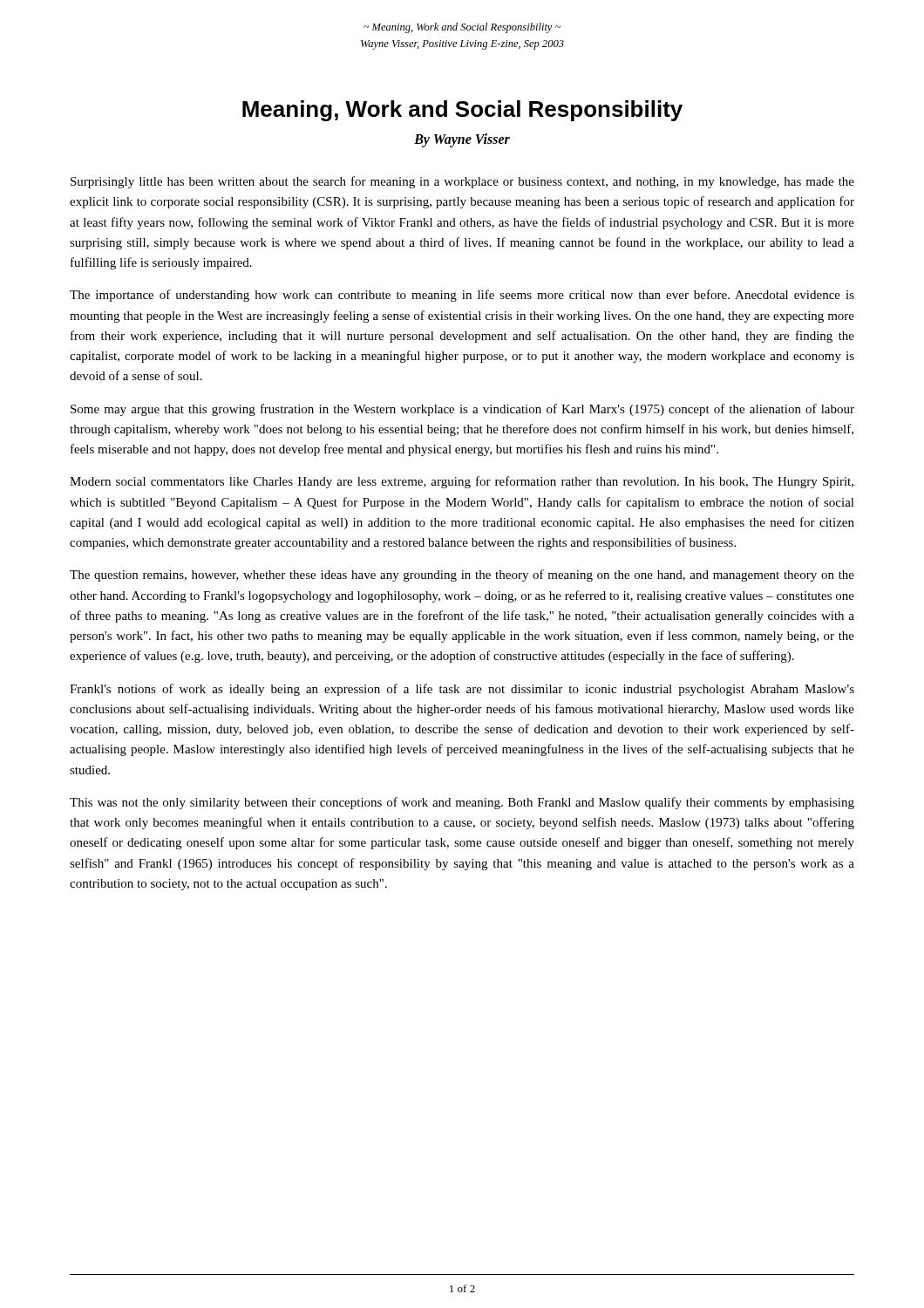Find the text block starting "Surprisingly little has been written"

(x=462, y=222)
